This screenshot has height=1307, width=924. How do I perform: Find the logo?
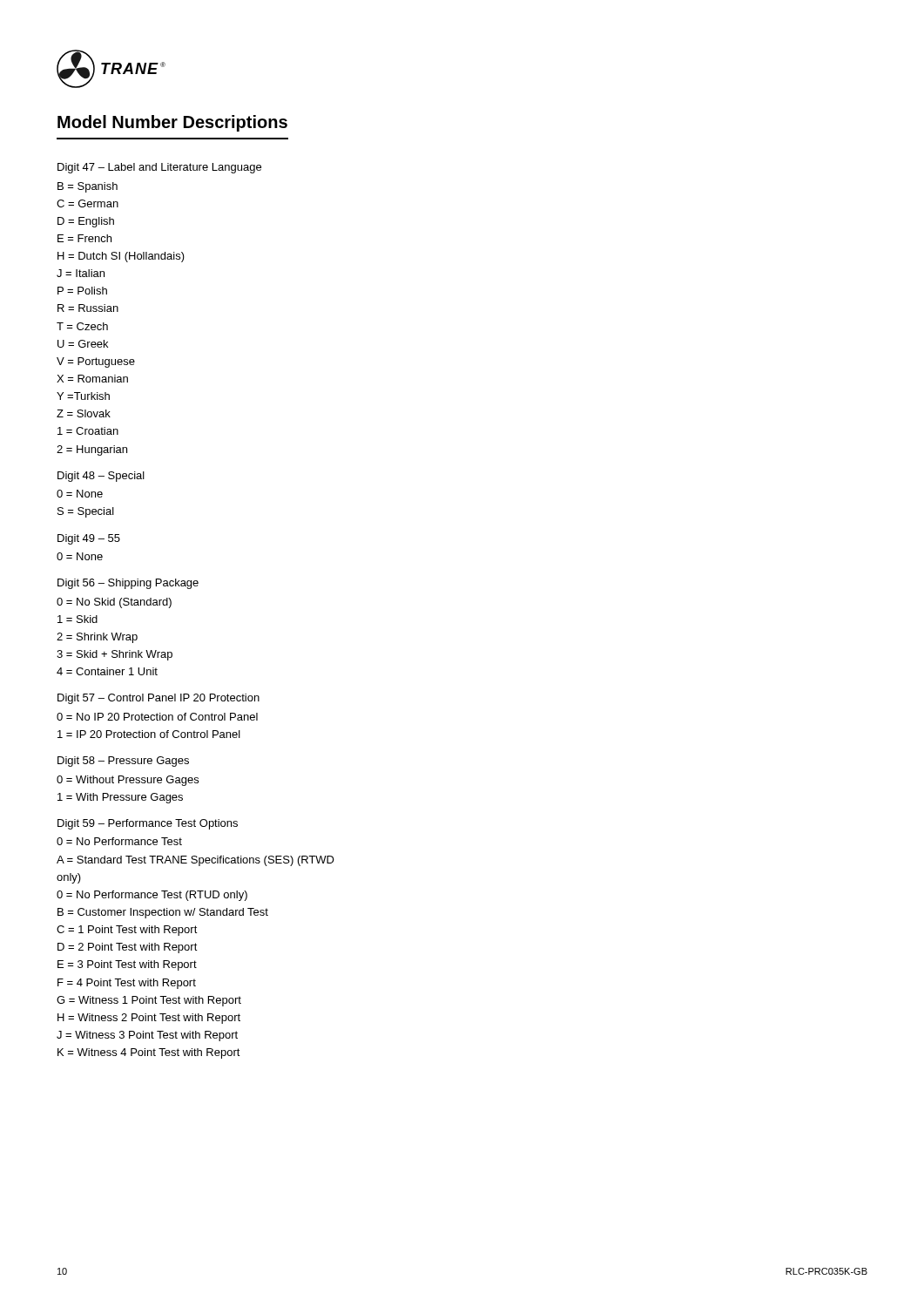pyautogui.click(x=462, y=69)
